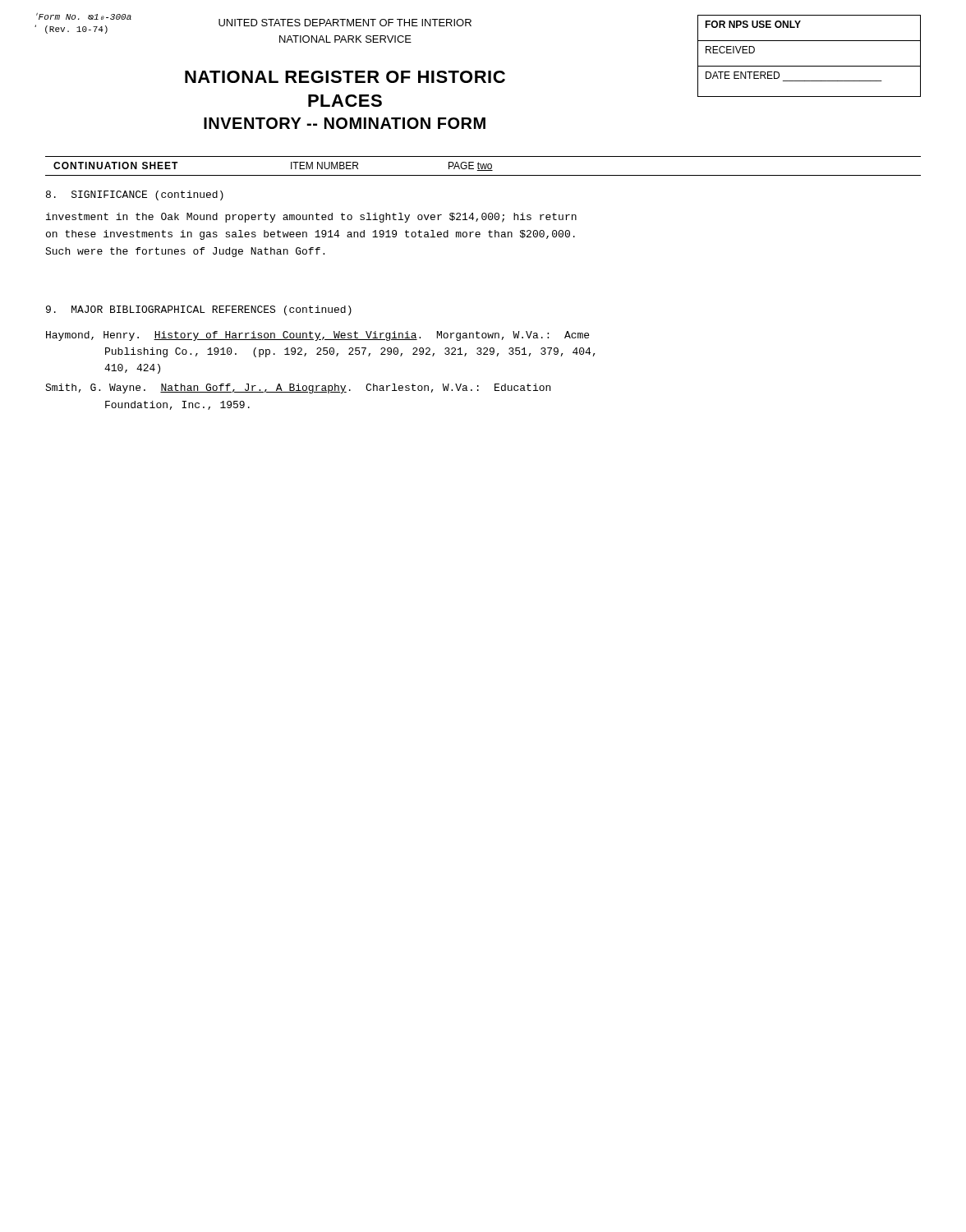Screen dimensions: 1232x966
Task: Click on the element starting "Smith, G. Wayne. Nathan Goff, Jr., A"
Action: click(x=298, y=397)
